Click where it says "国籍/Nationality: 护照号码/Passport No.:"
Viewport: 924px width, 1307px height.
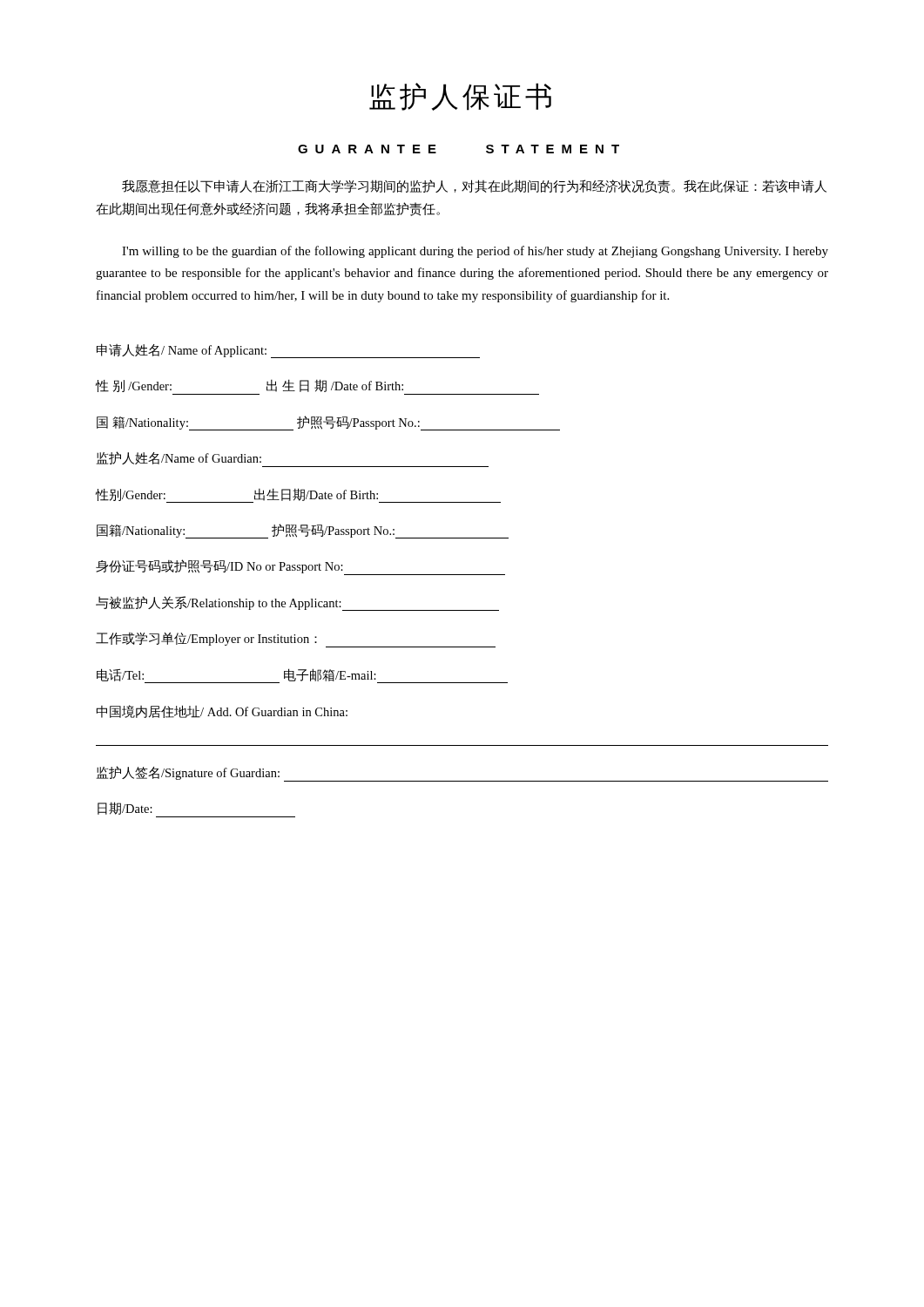click(302, 531)
